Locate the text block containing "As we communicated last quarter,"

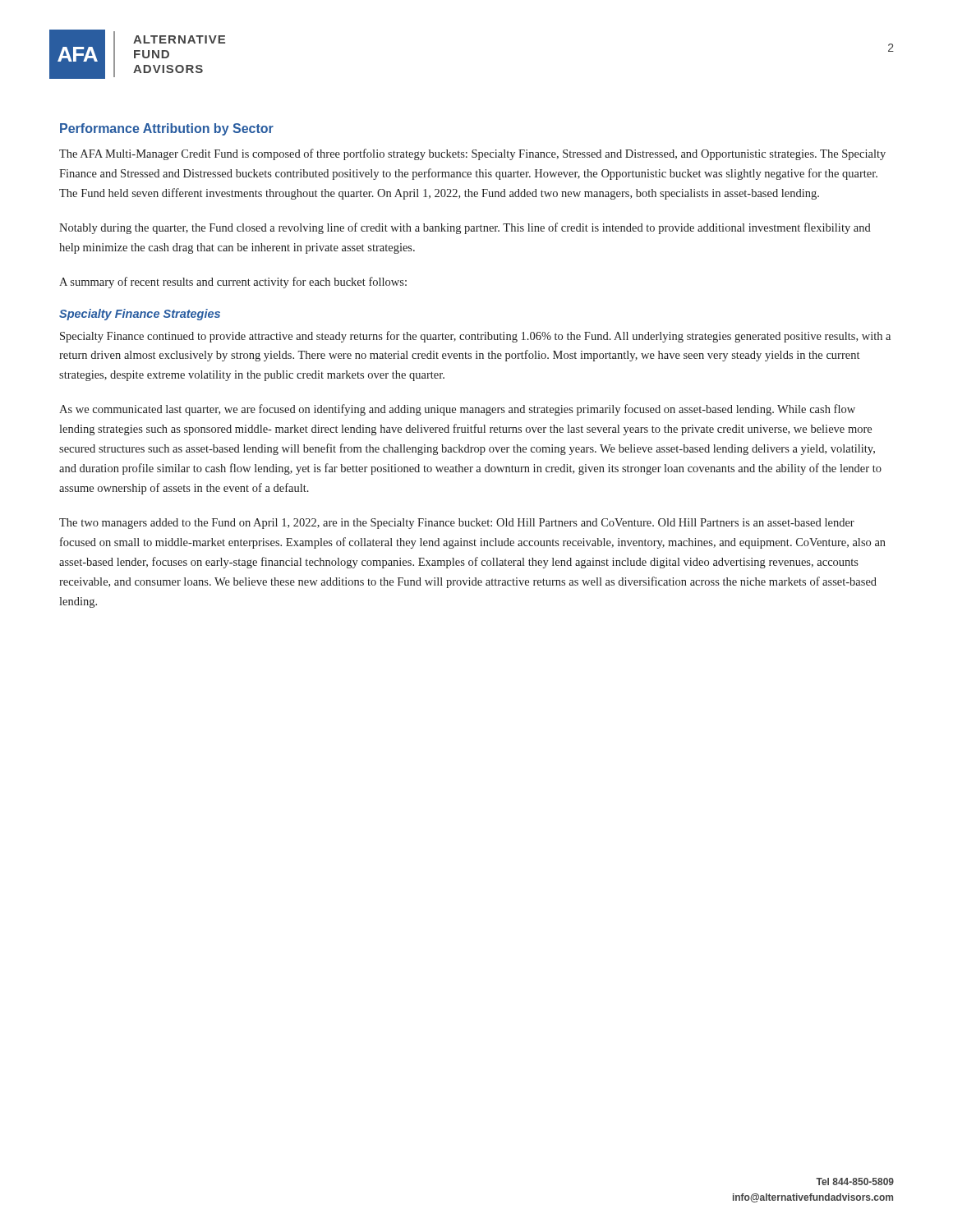(x=470, y=449)
